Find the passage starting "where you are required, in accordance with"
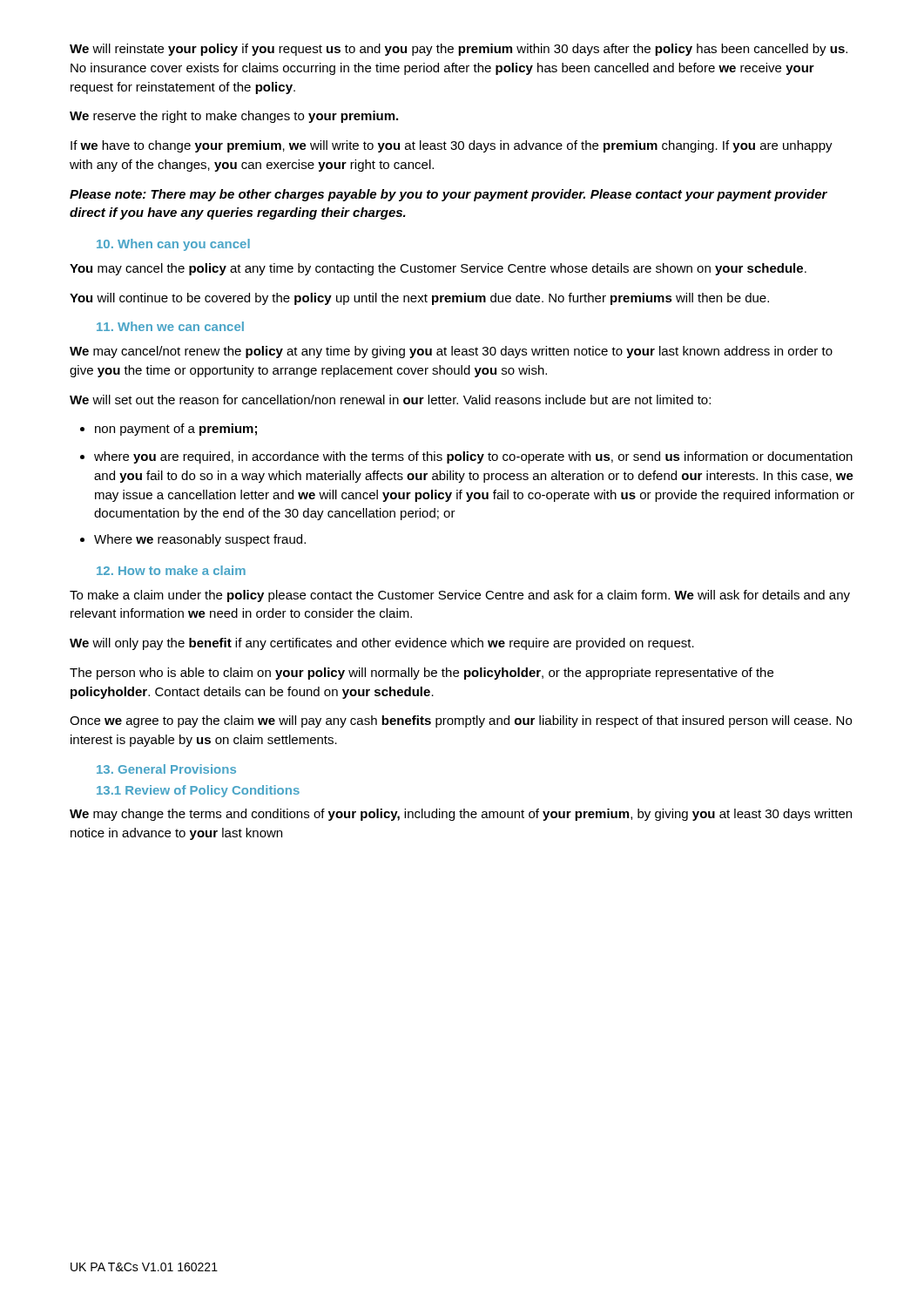The height and width of the screenshot is (1307, 924). [x=462, y=485]
